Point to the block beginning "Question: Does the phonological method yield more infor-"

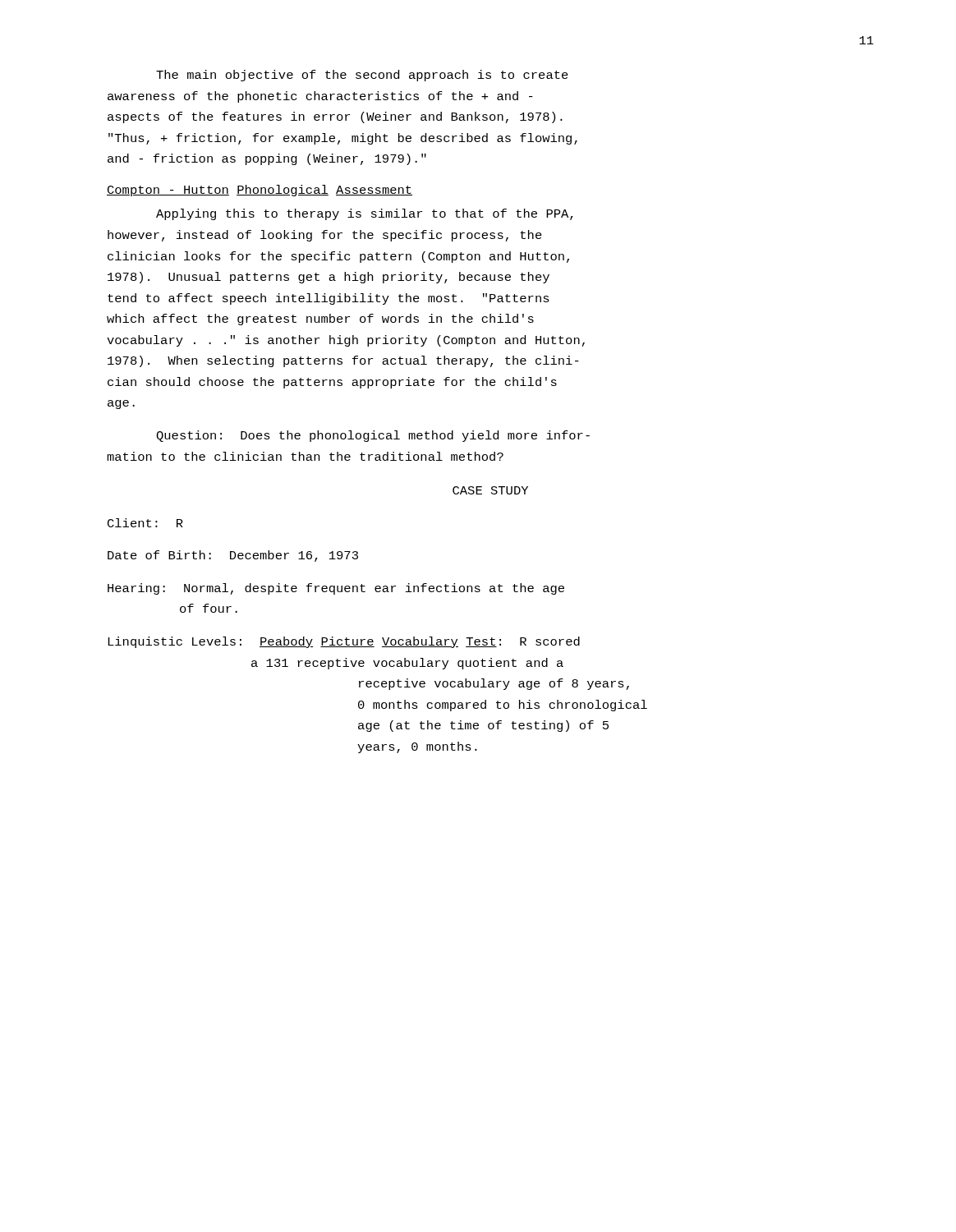click(x=349, y=447)
